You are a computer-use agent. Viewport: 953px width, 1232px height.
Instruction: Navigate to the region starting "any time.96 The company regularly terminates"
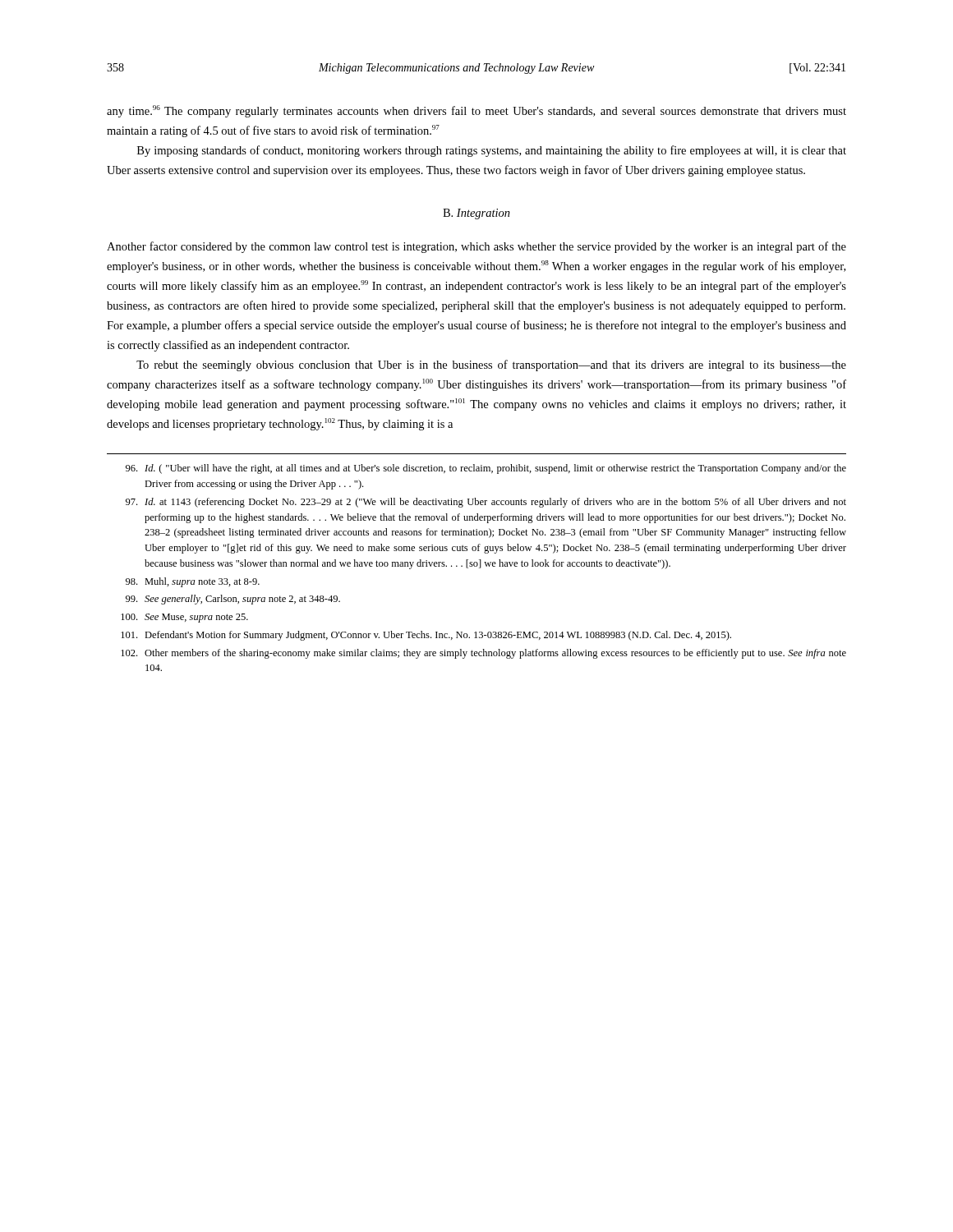coord(476,141)
